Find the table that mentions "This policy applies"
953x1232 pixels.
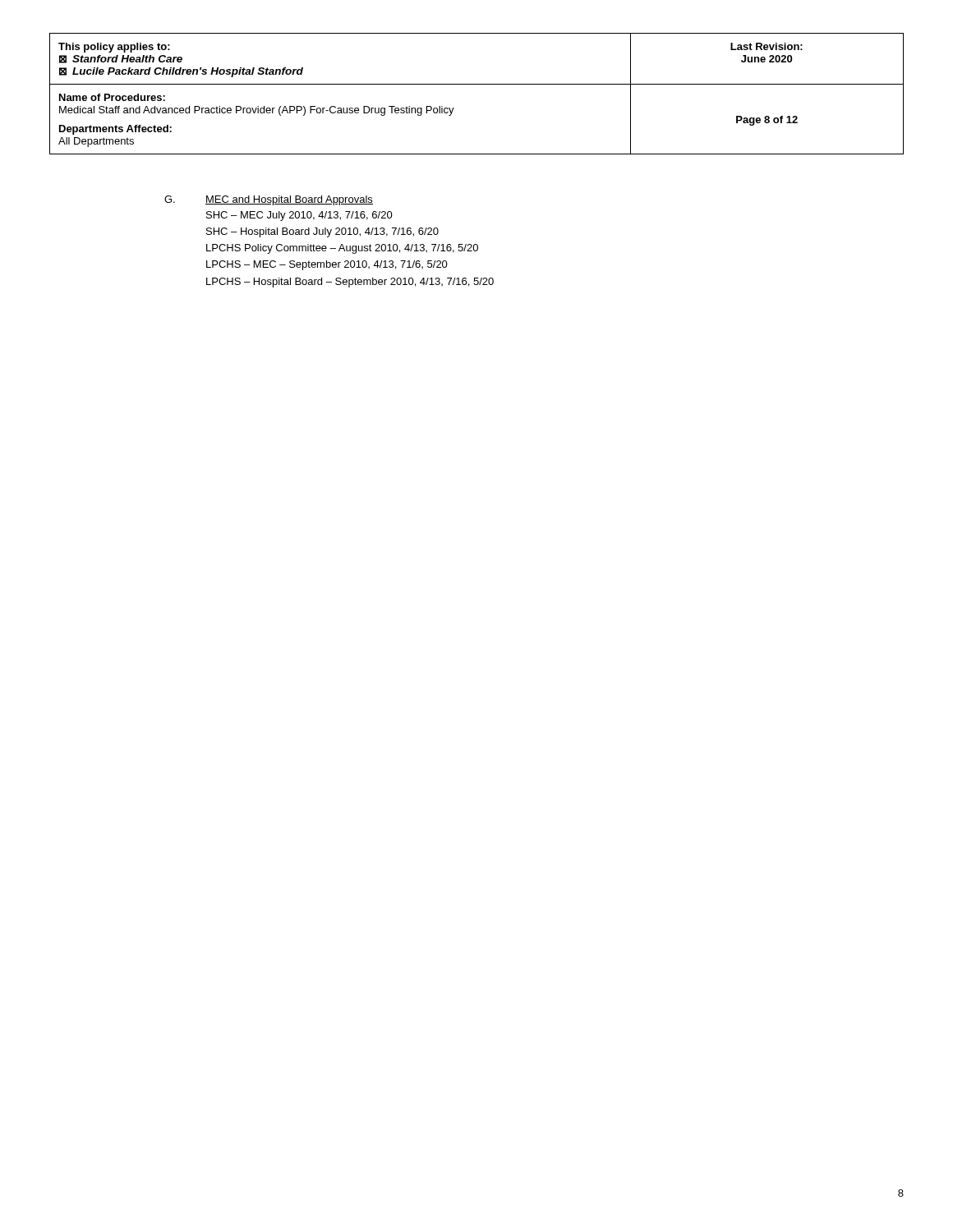[x=476, y=94]
